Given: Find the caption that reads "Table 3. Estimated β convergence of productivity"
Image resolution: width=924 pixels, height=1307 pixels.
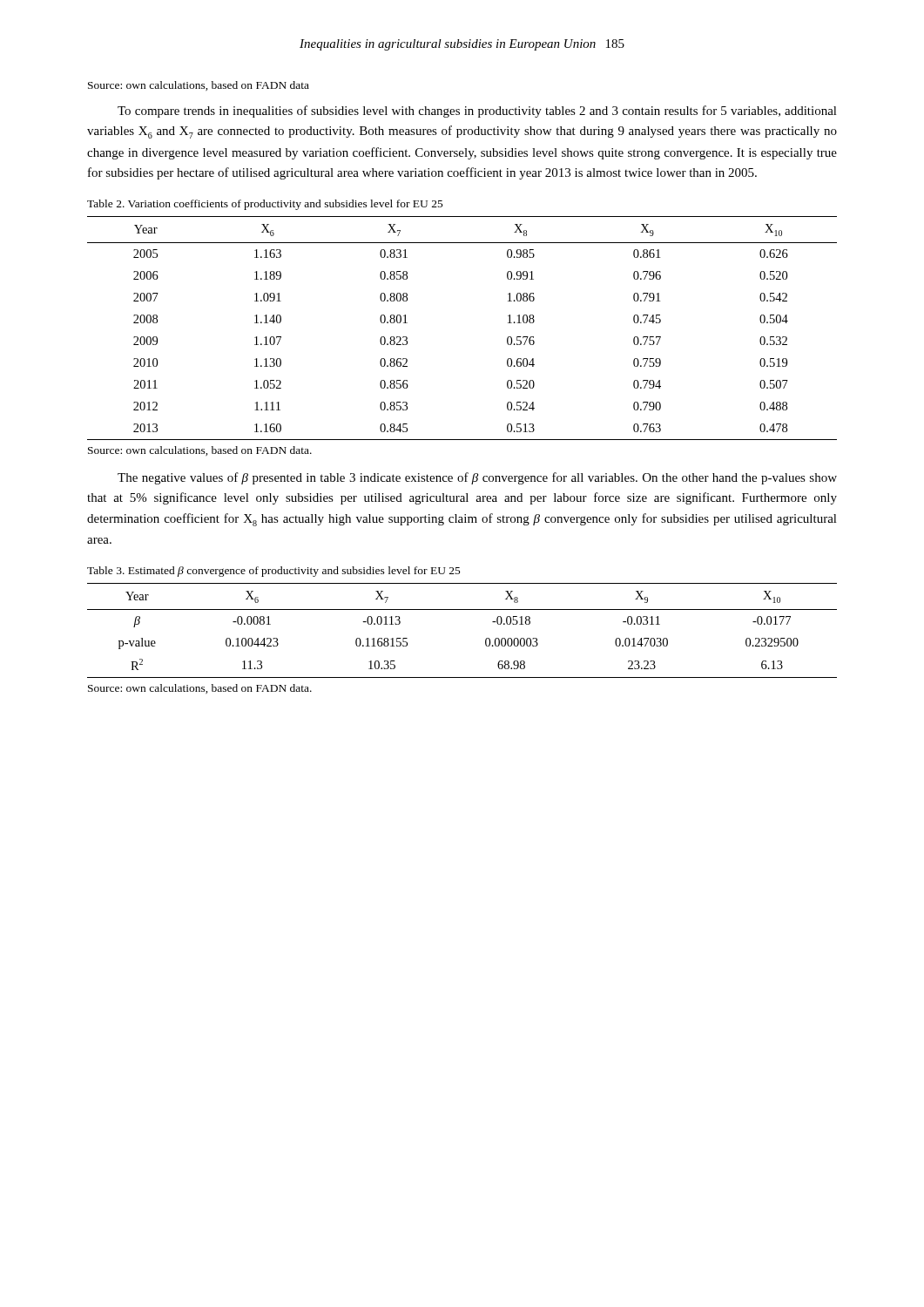Looking at the screenshot, I should pyautogui.click(x=274, y=571).
